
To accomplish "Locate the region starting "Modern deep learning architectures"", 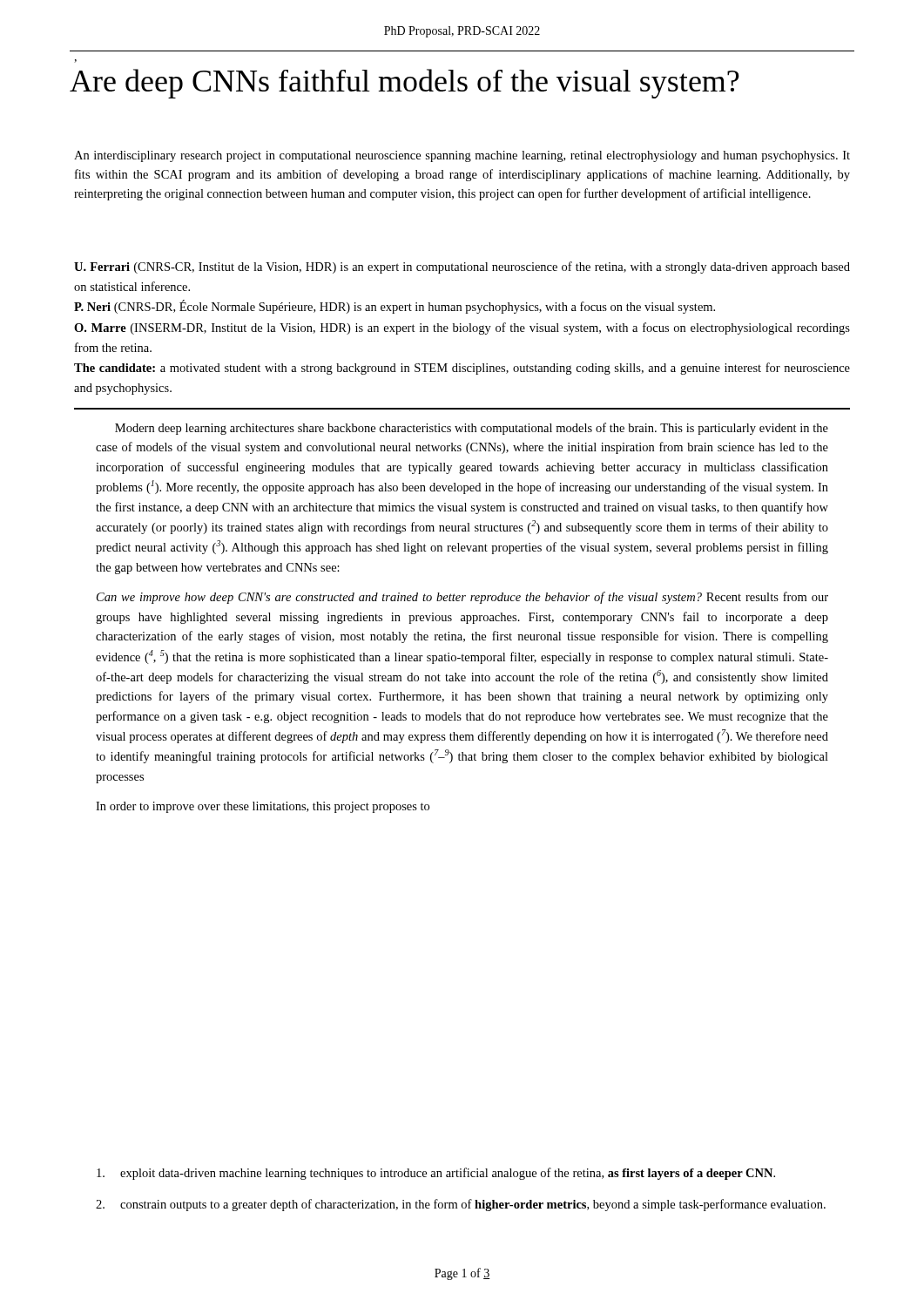I will click(x=462, y=617).
